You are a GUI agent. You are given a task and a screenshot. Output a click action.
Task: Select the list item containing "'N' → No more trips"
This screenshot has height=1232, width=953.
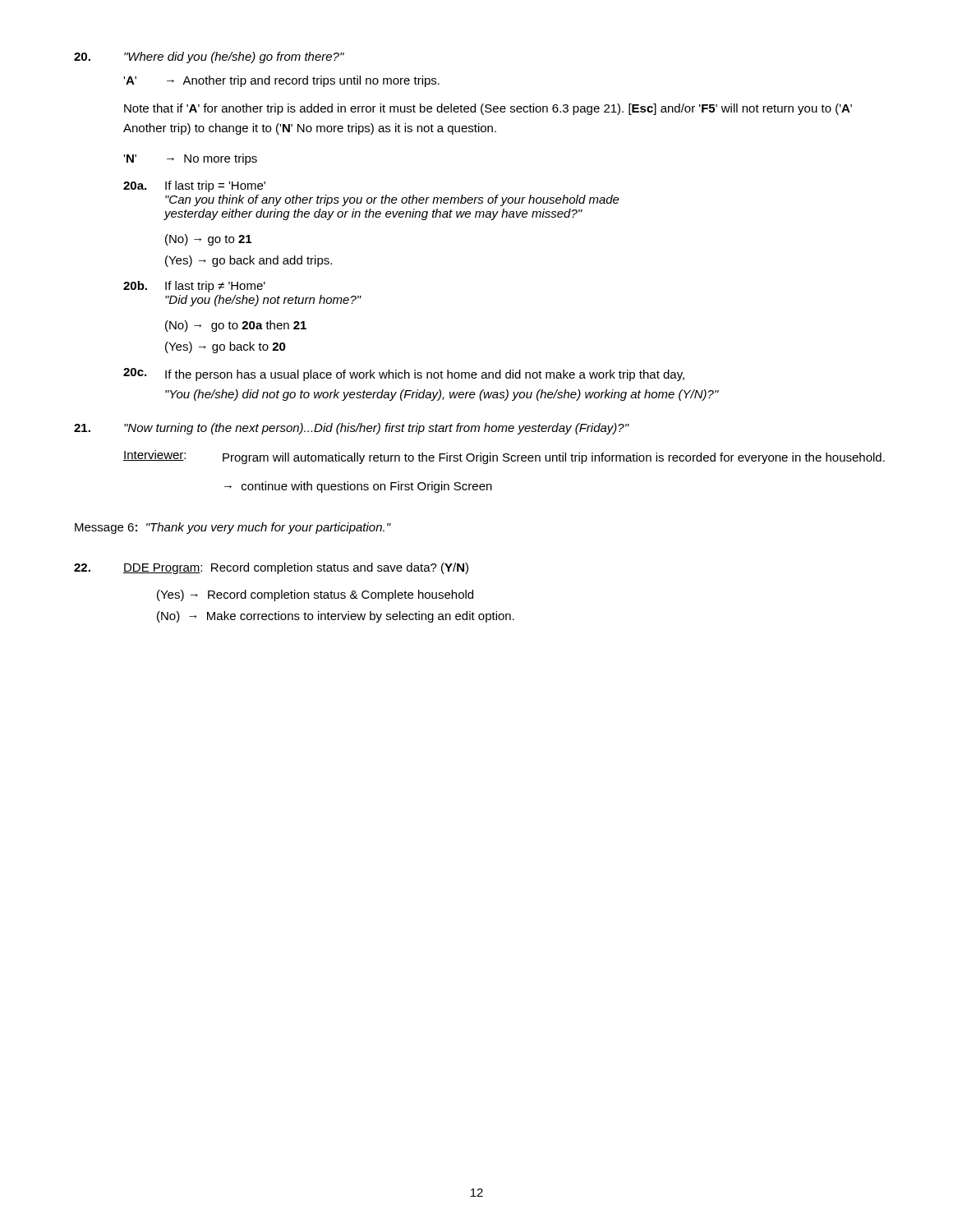click(190, 158)
